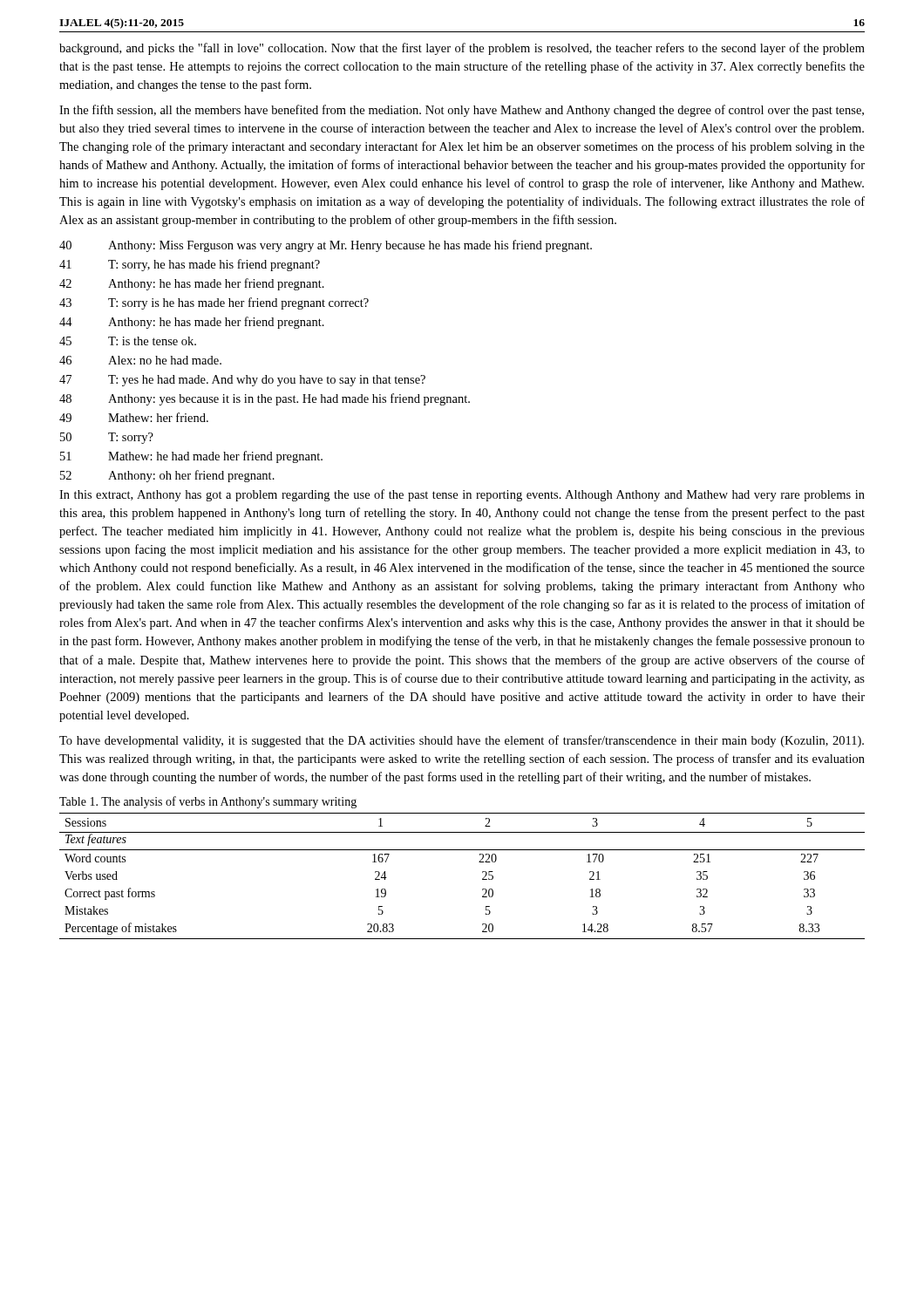The width and height of the screenshot is (924, 1308).
Task: Locate the passage starting "40 Anthony: Miss"
Action: [x=462, y=246]
